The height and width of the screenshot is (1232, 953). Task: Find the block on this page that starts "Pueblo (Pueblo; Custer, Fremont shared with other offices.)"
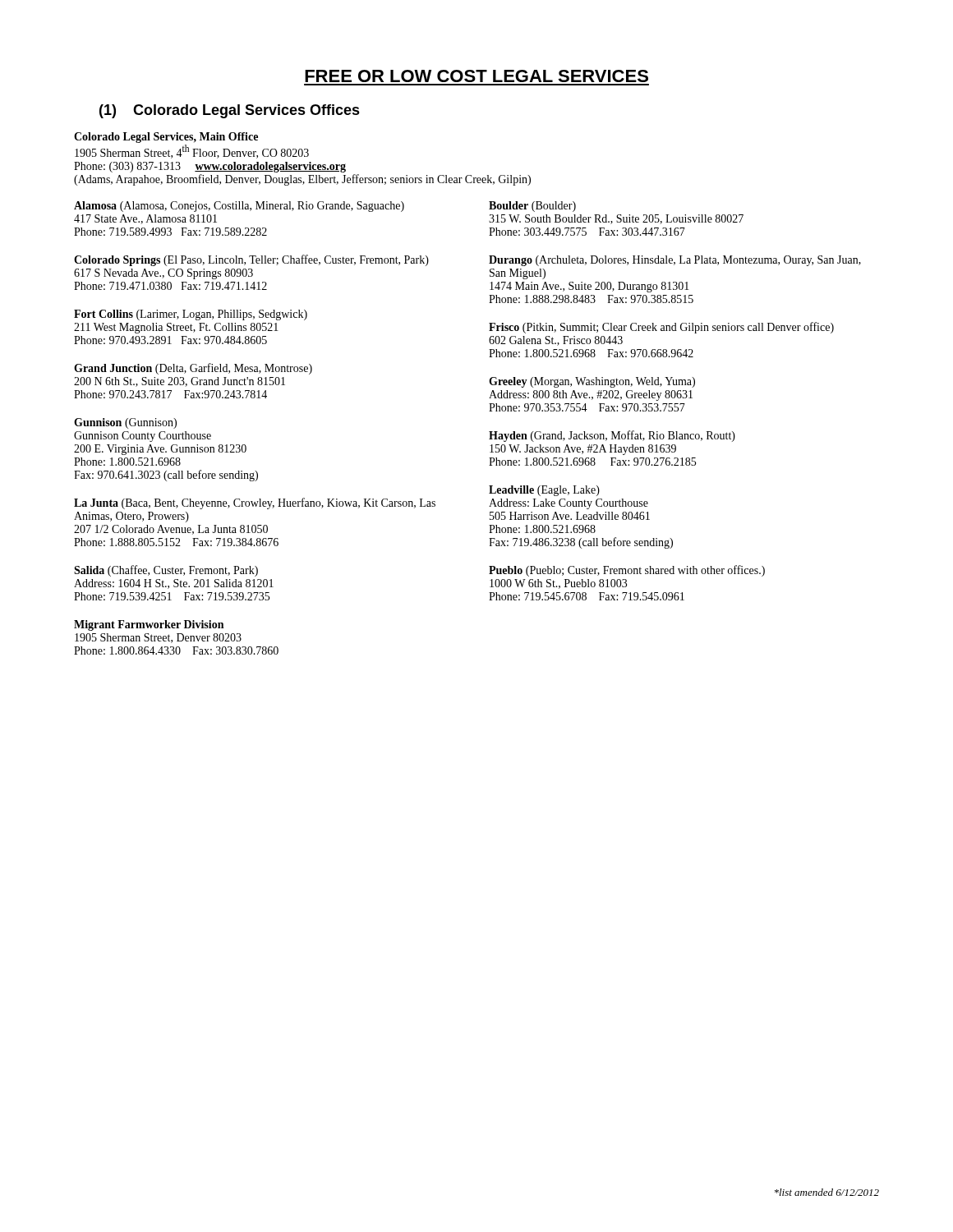click(627, 583)
